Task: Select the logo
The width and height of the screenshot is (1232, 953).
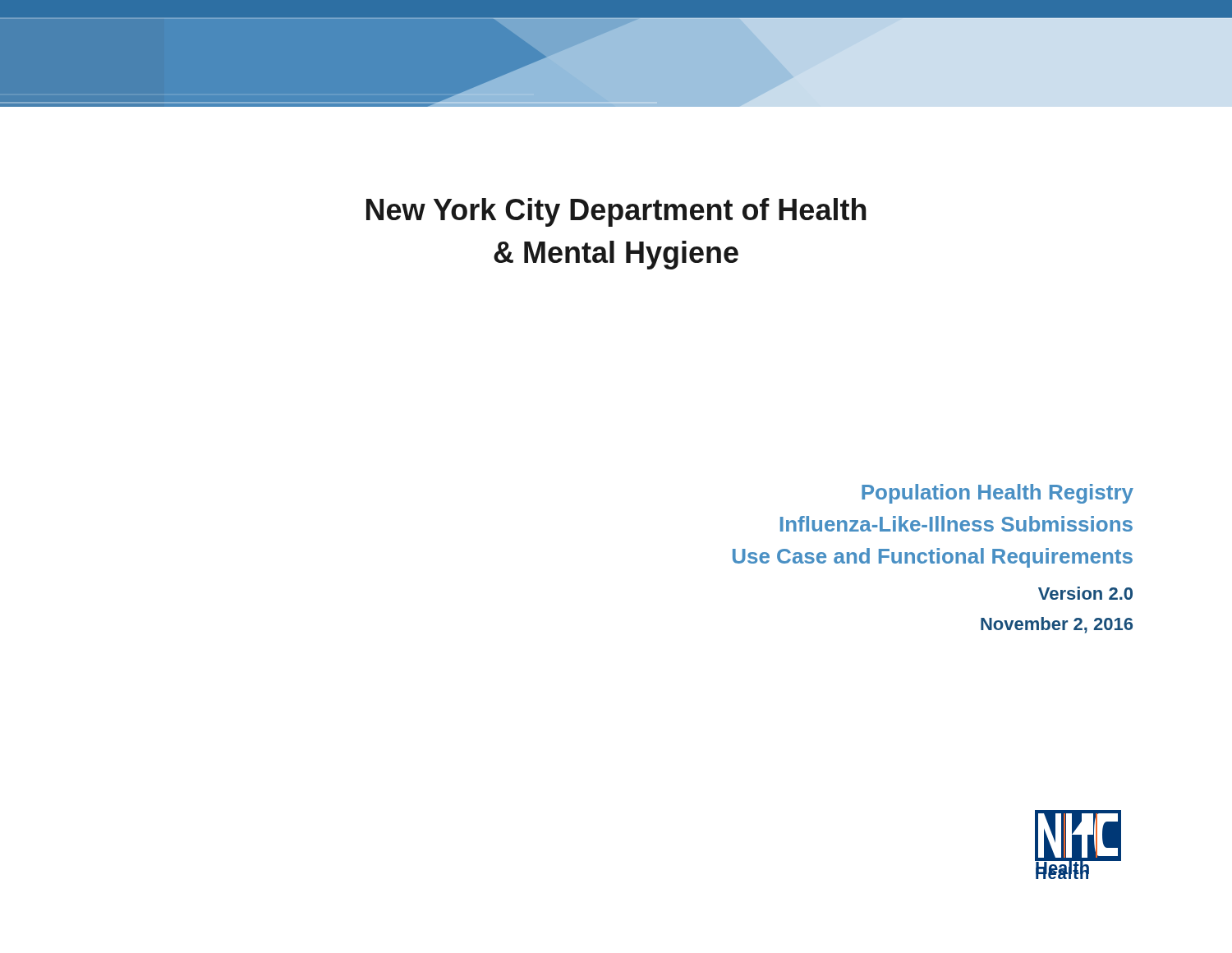Action: (x=1084, y=849)
